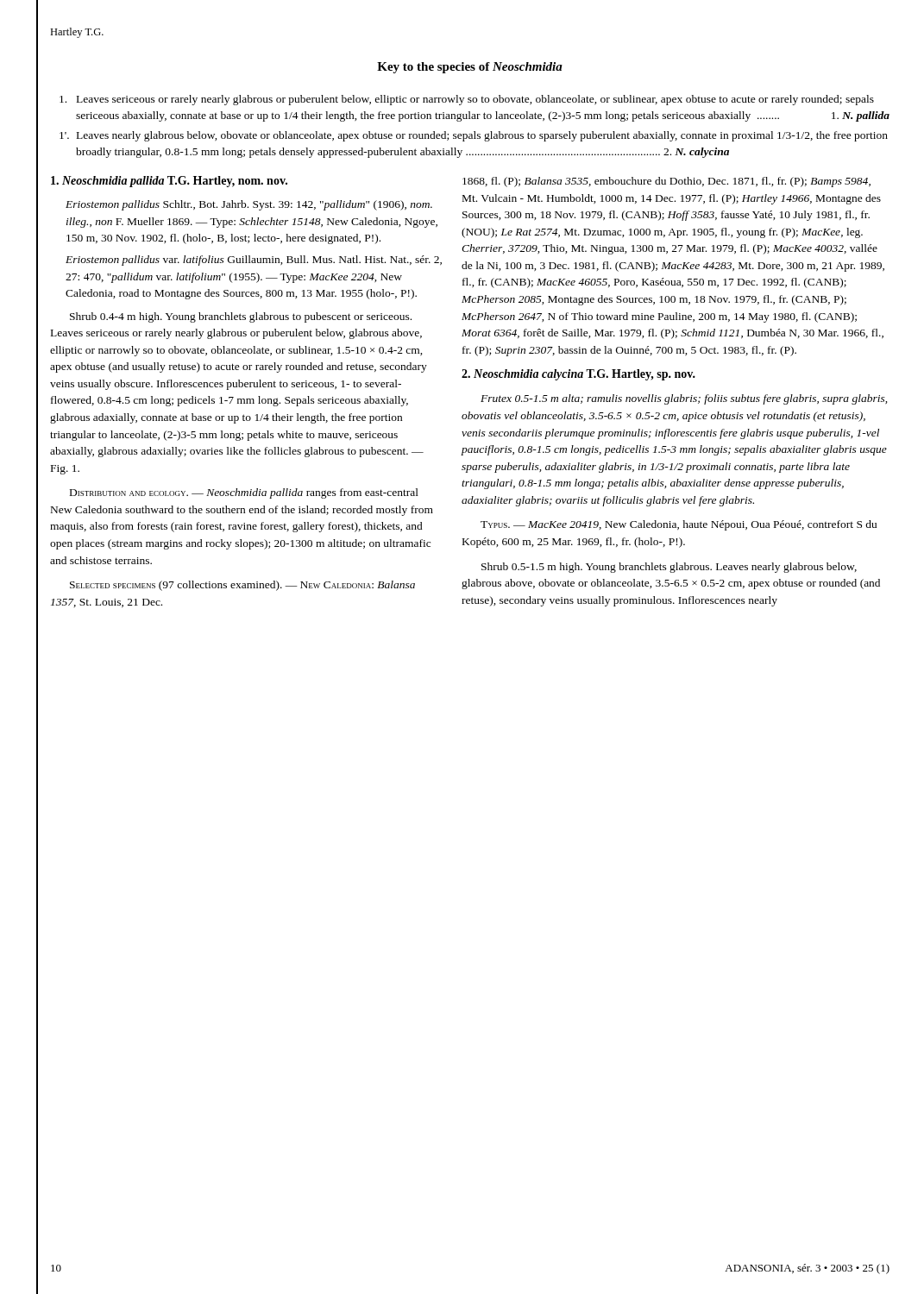Locate the region starting "Leaves sericeous or rarely nearly glabrous or puberulent"
Screen dimensions: 1294x924
coord(474,107)
